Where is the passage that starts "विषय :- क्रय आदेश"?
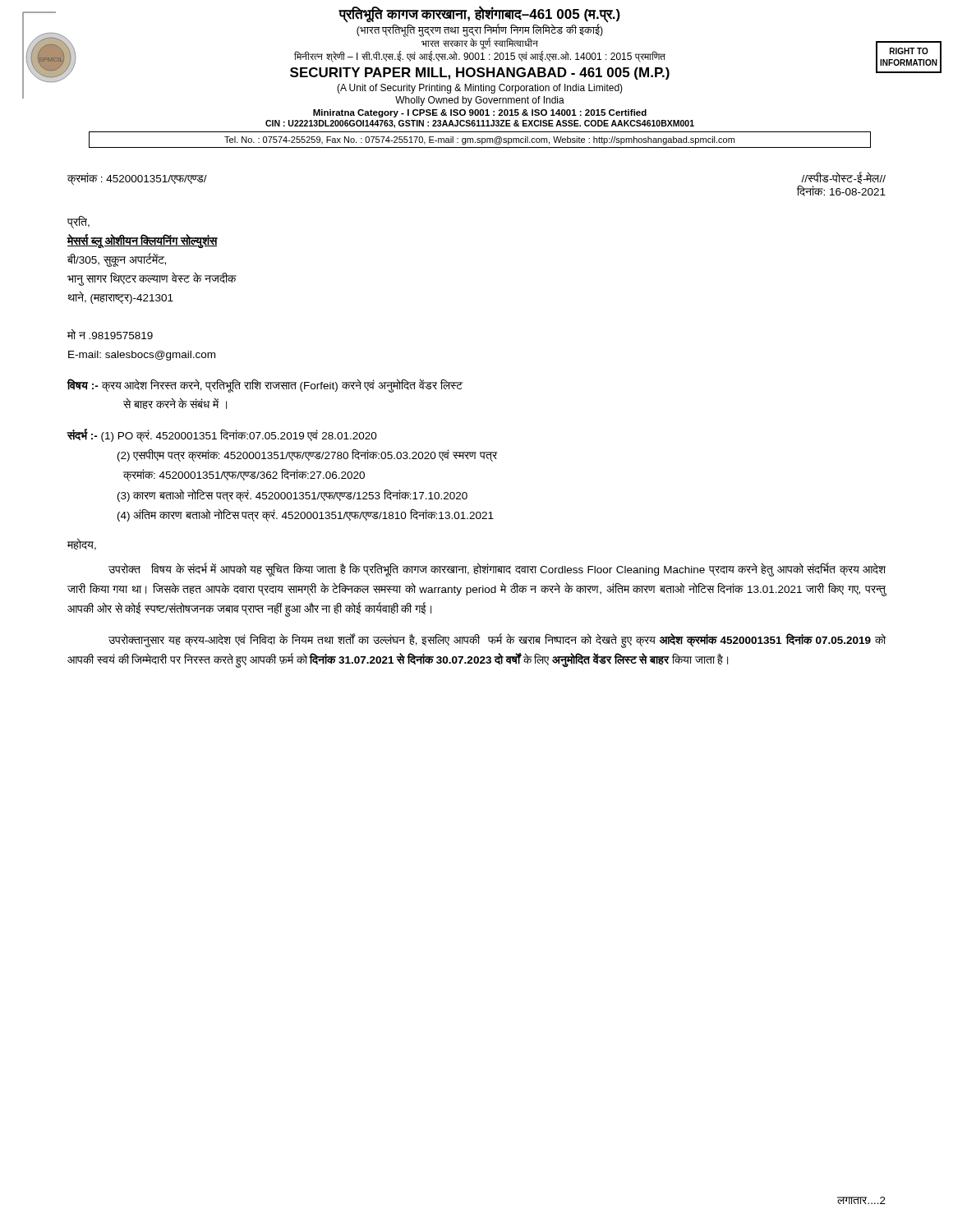 265,386
